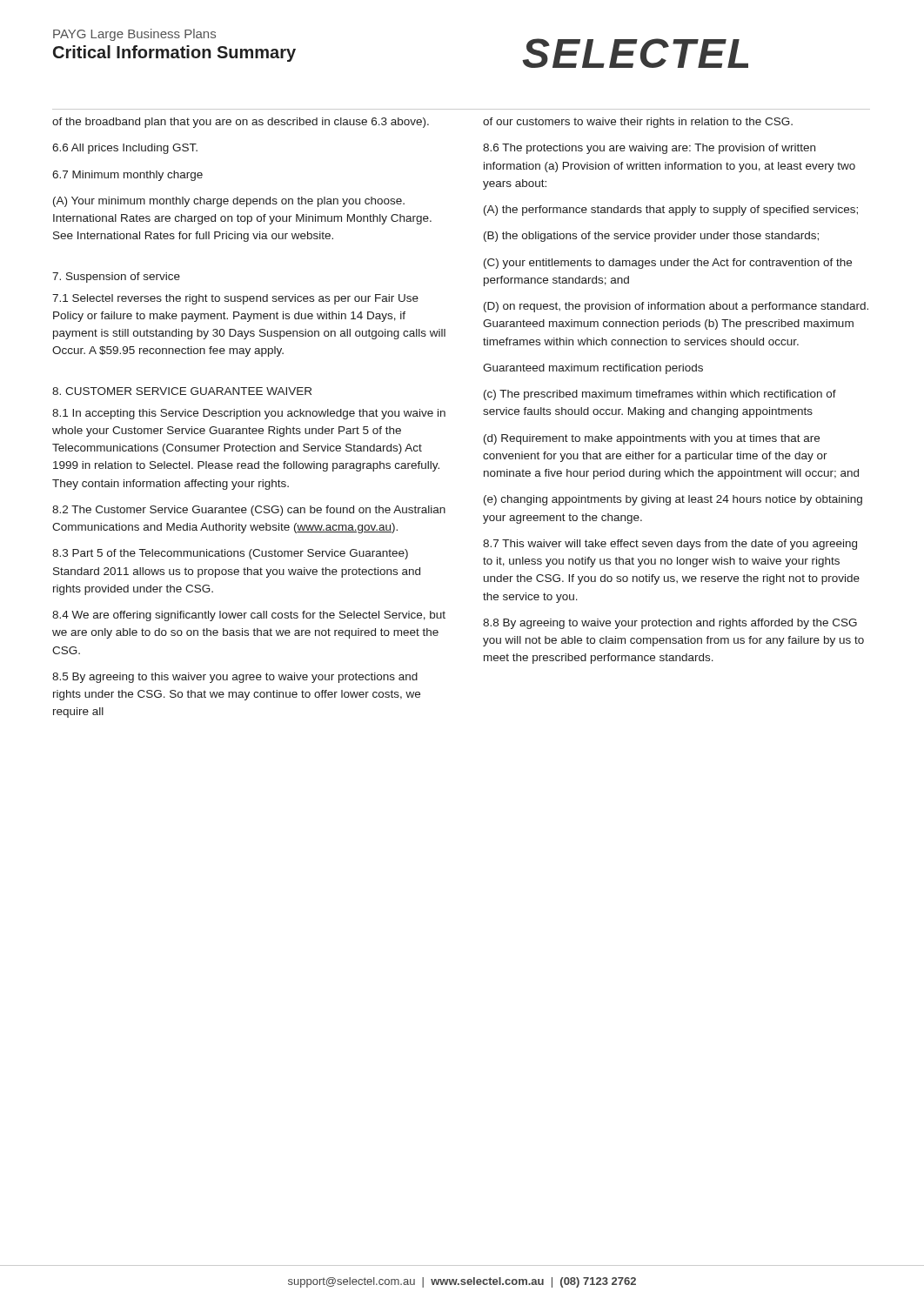
Task: Point to the block starting "1 In accepting this Service Description you"
Action: pyautogui.click(x=249, y=448)
